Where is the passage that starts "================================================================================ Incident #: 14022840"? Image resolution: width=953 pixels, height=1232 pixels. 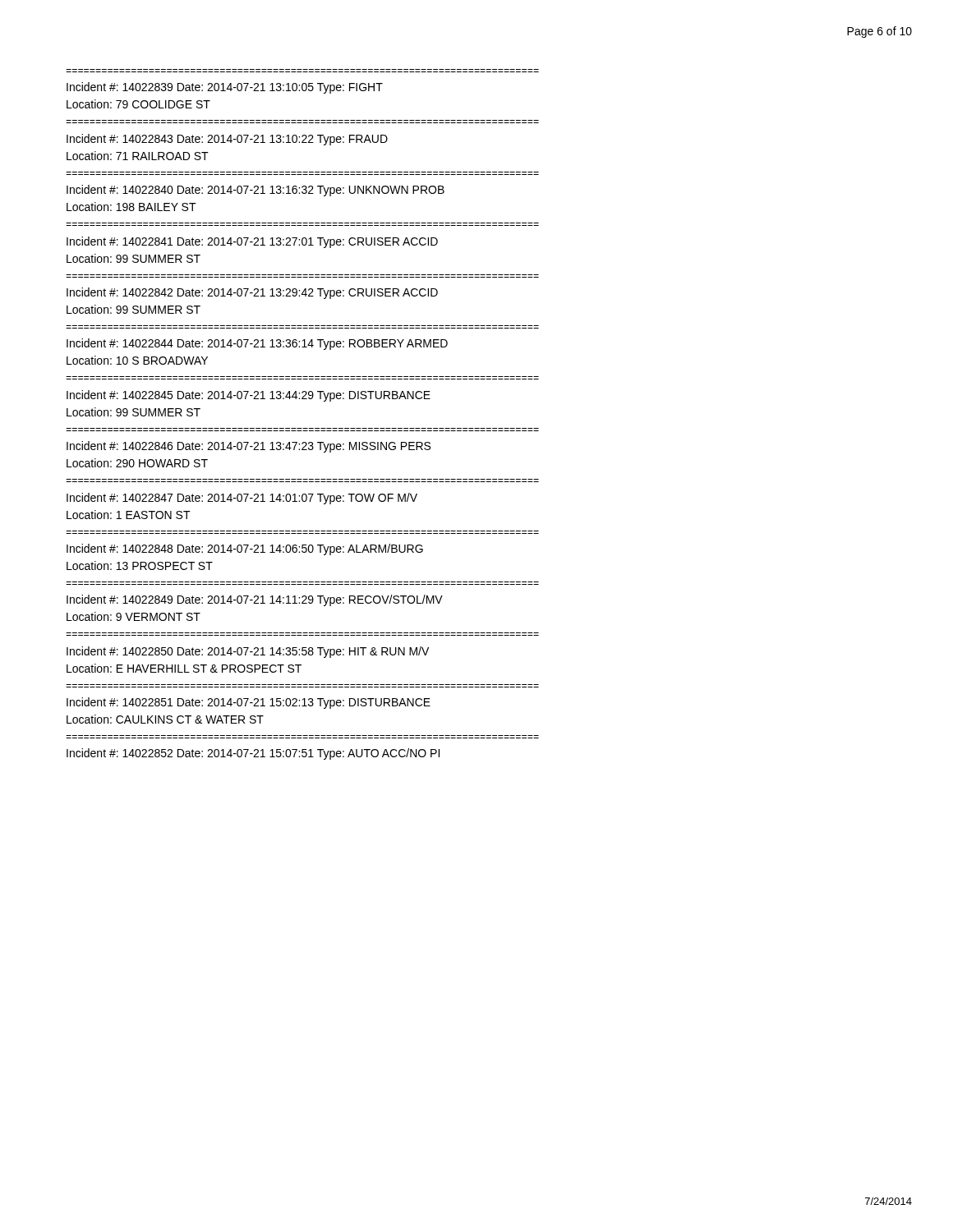click(256, 191)
